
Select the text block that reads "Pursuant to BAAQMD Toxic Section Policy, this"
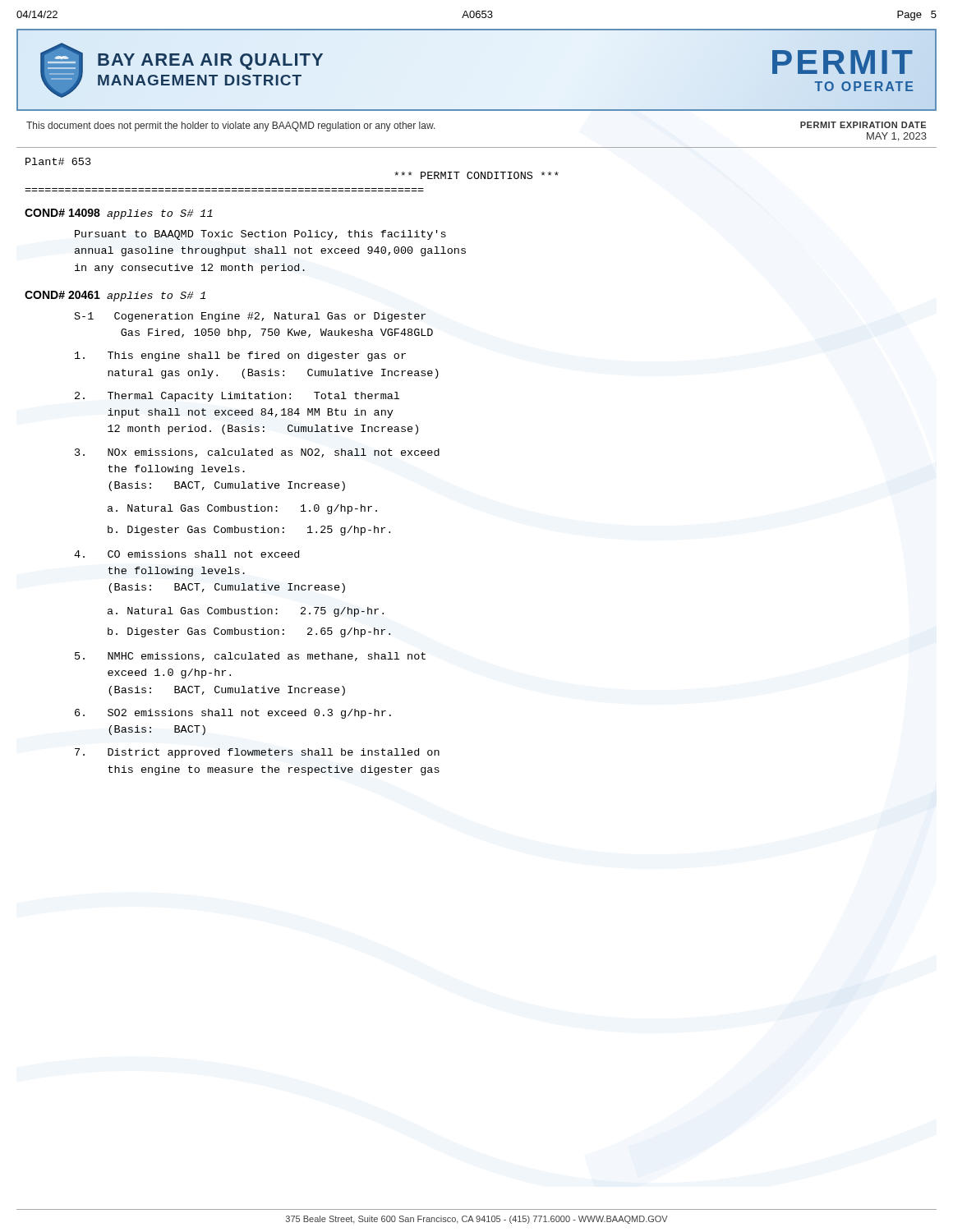point(270,251)
